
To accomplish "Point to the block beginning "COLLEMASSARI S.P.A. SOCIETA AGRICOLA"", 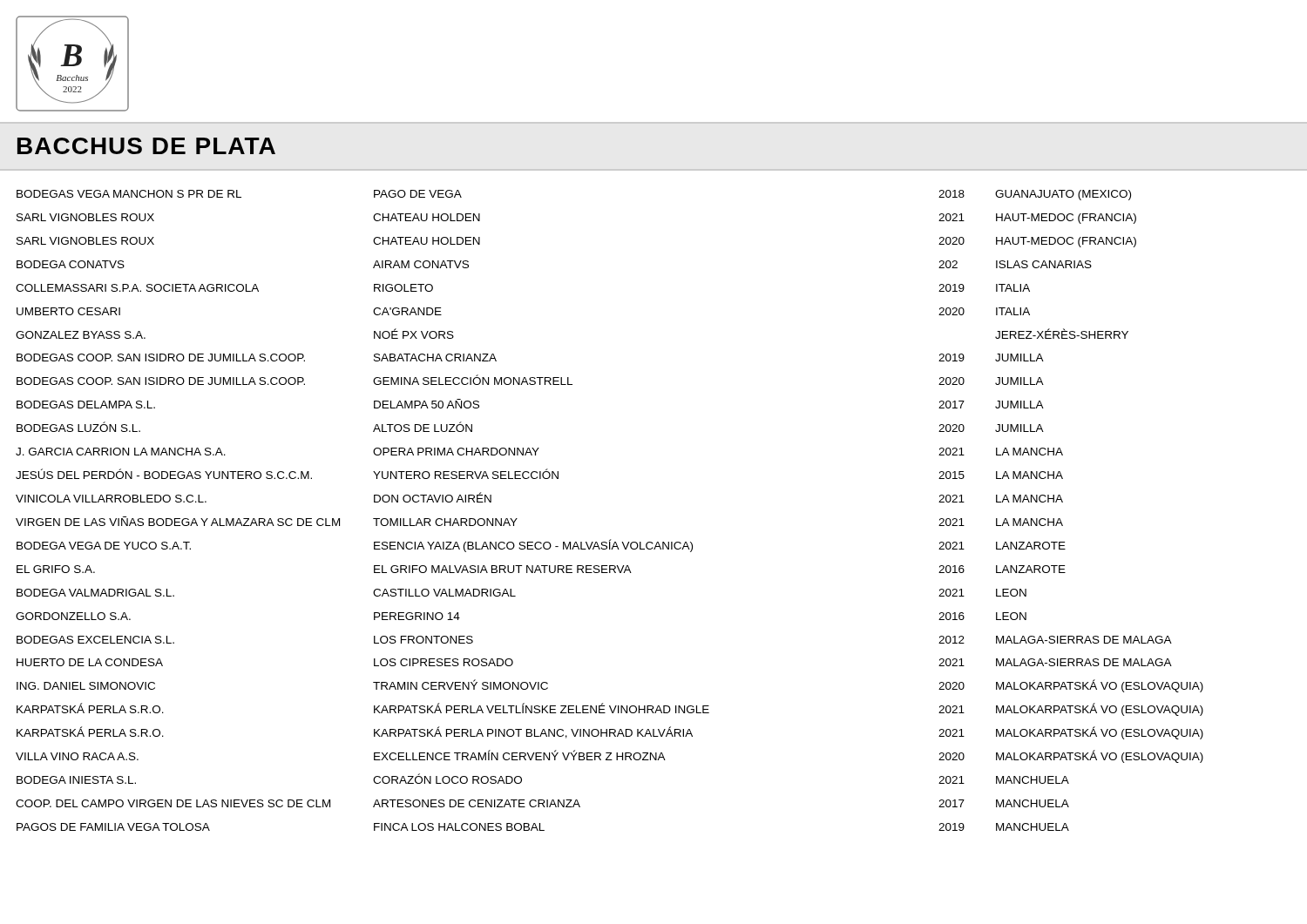I will [x=133, y=288].
